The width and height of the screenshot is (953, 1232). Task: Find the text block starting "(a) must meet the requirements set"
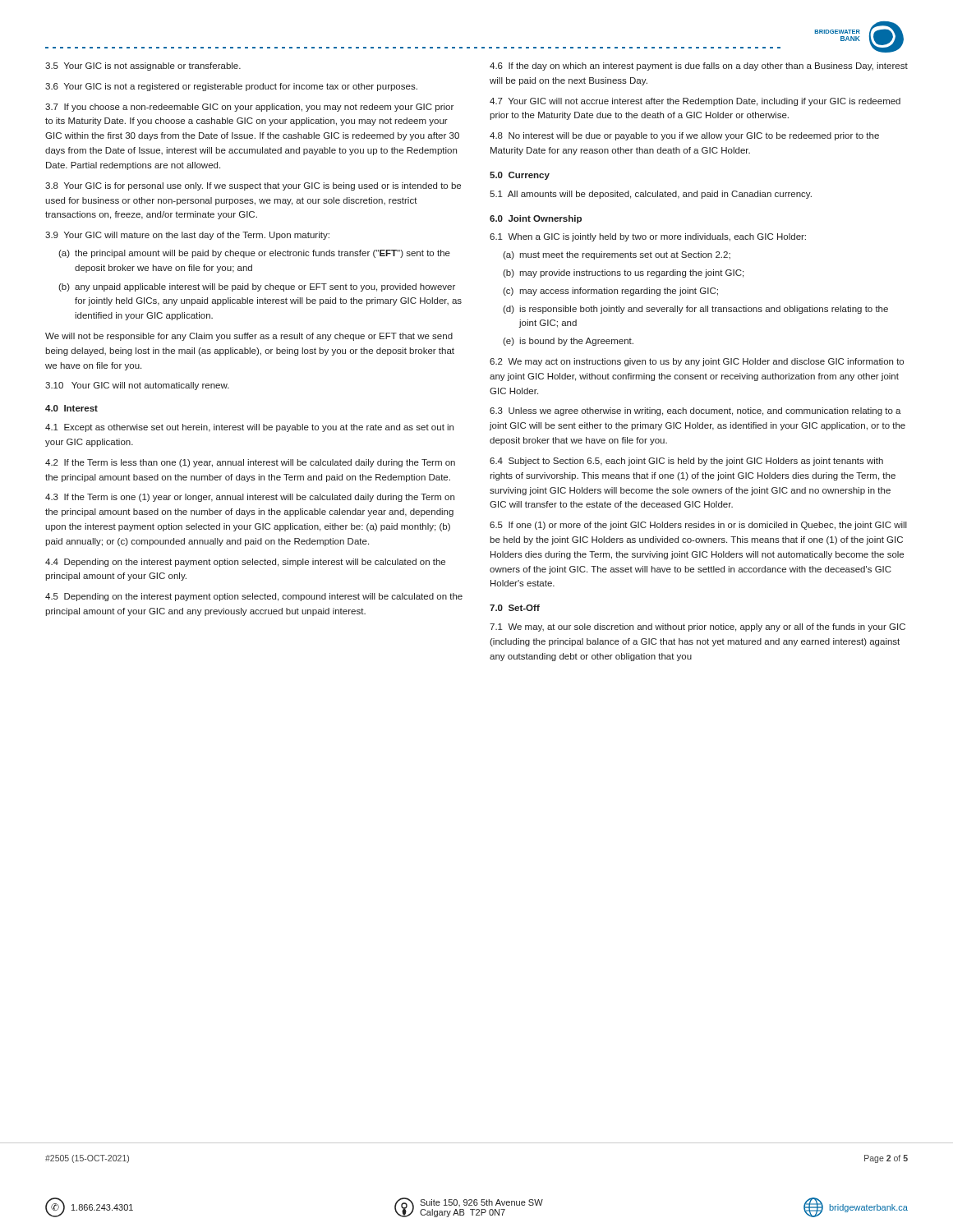pos(617,255)
